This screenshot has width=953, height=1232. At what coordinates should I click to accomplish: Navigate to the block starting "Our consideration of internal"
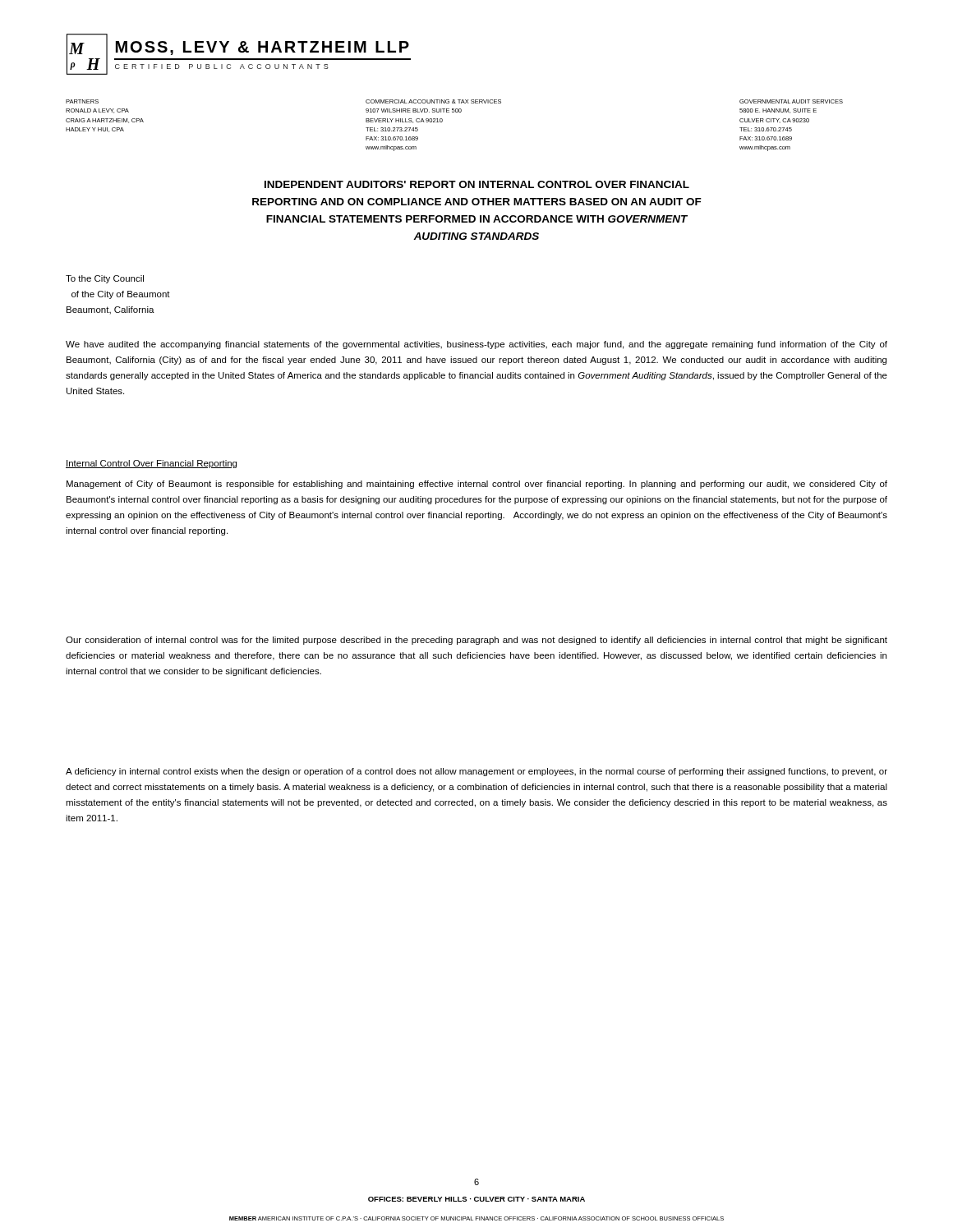click(x=476, y=655)
